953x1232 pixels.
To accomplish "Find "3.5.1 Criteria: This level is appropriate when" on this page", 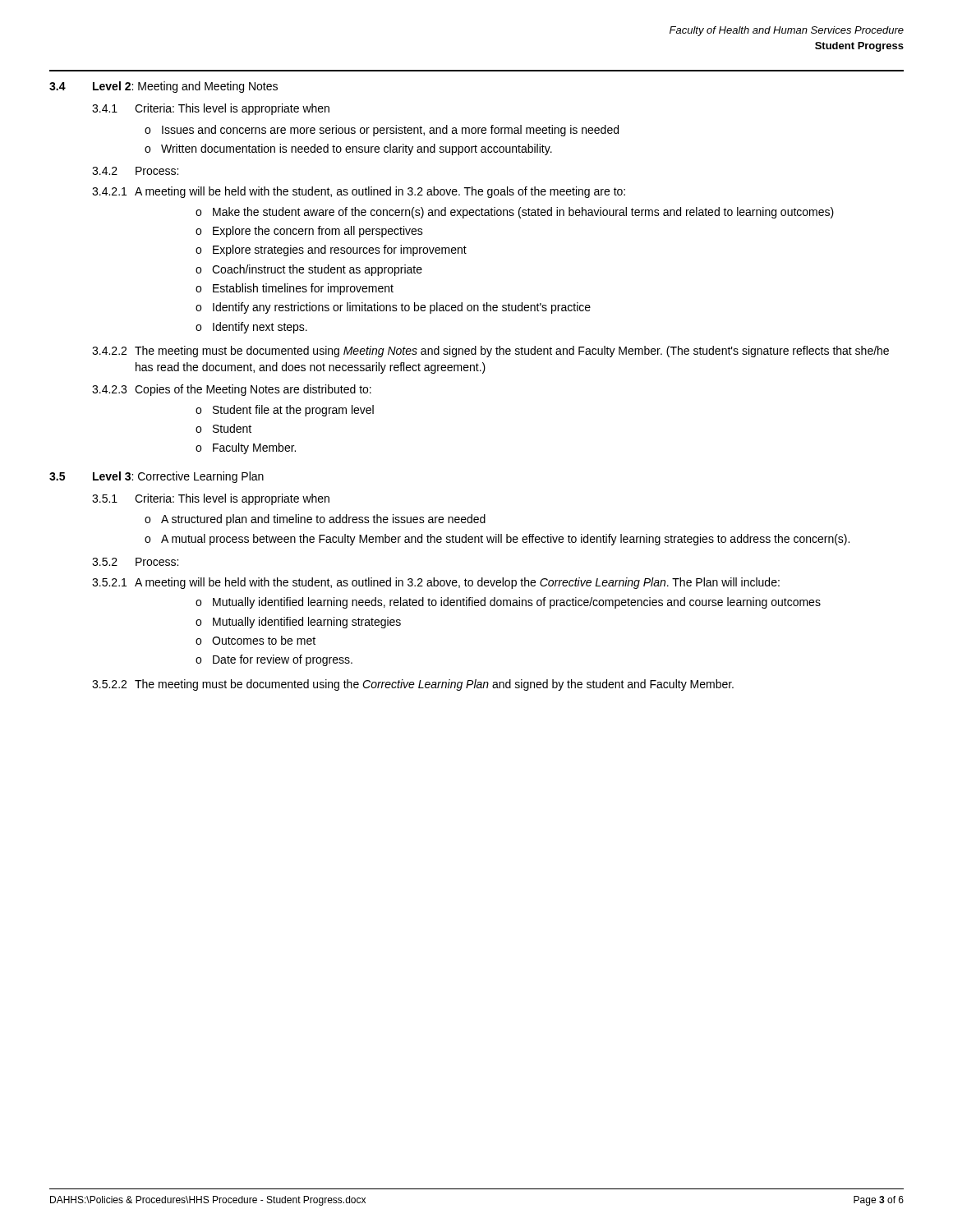I will tap(211, 499).
